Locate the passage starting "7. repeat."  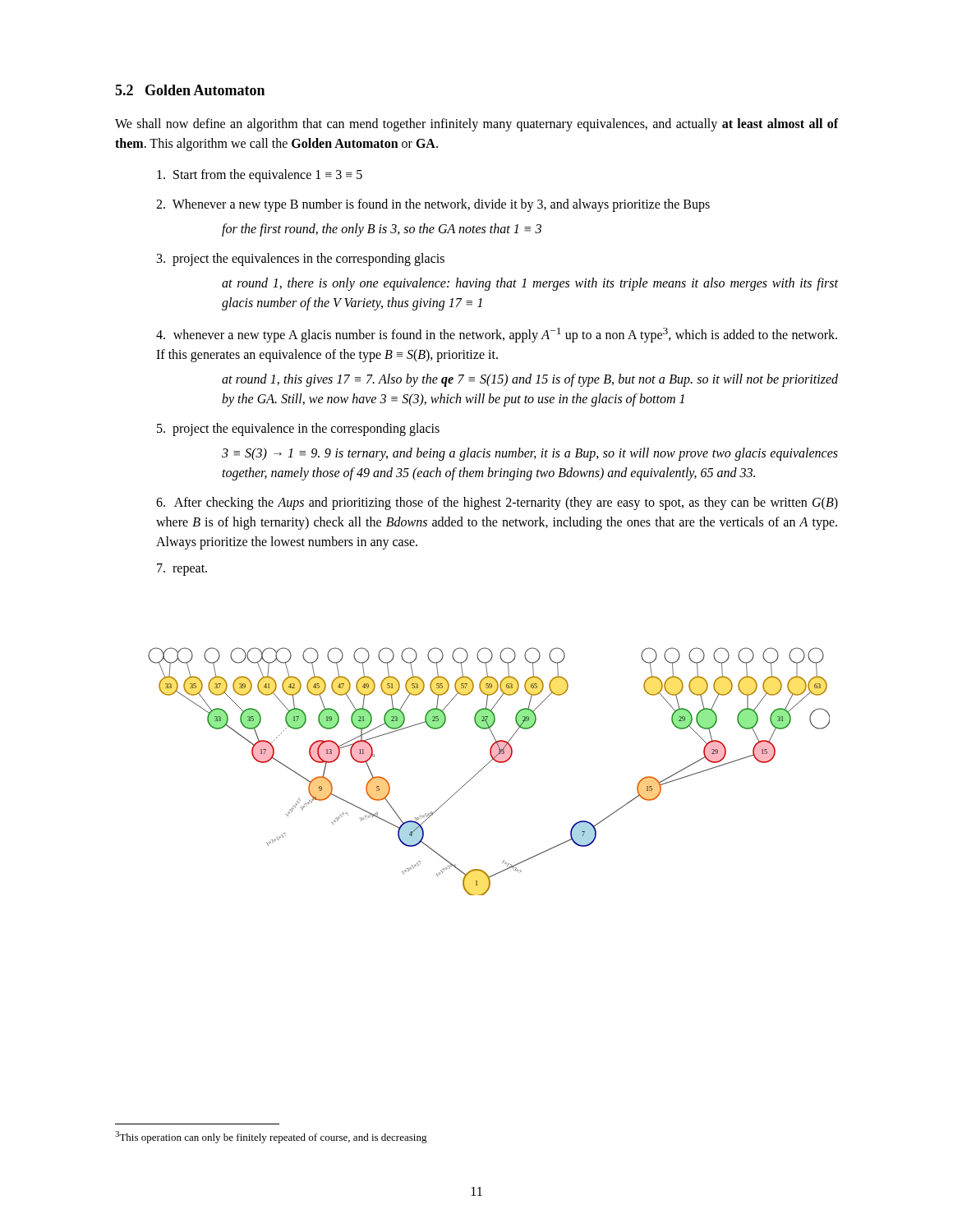pos(182,568)
